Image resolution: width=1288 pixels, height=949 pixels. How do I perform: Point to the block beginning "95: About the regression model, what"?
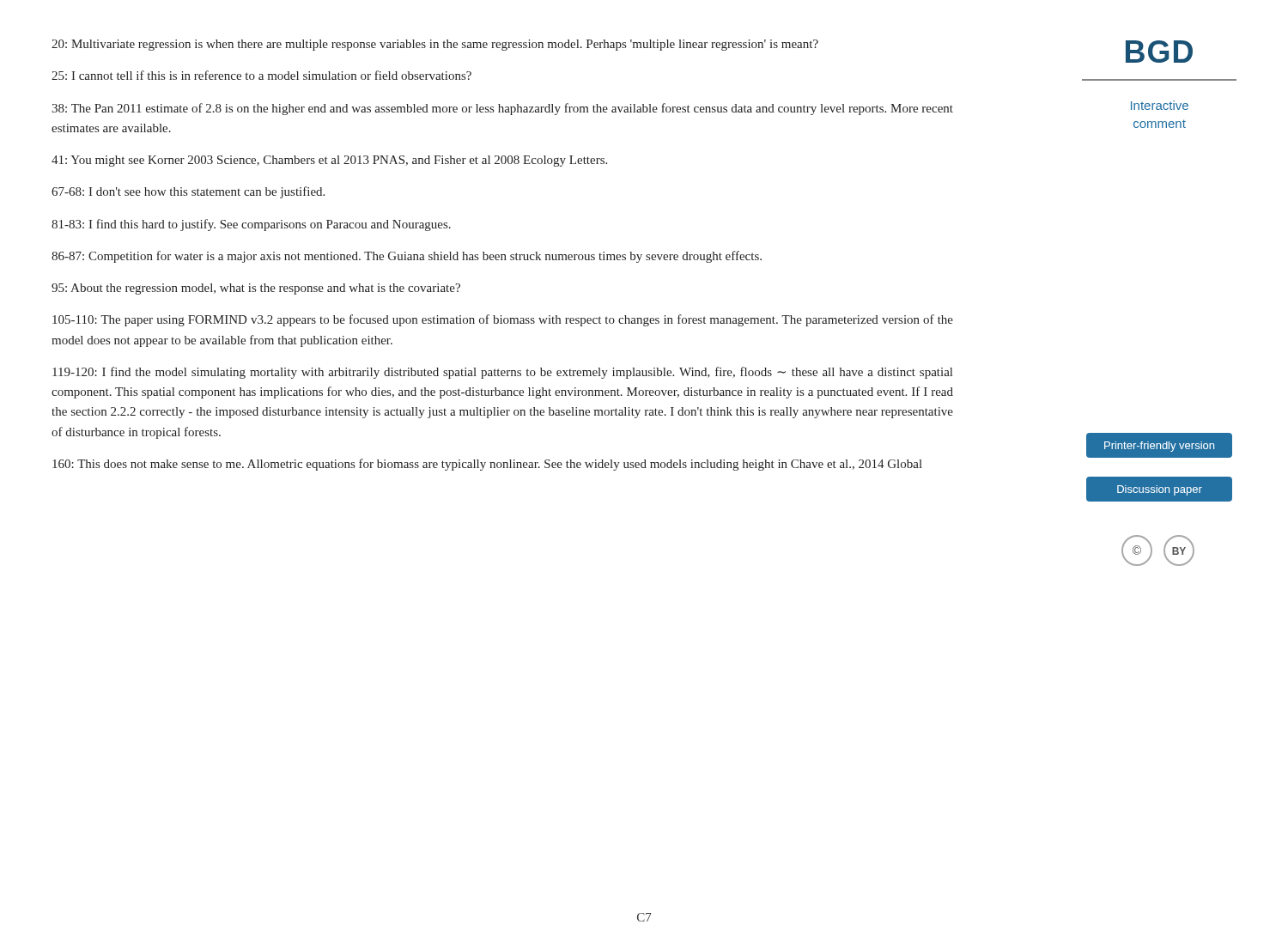tap(256, 288)
